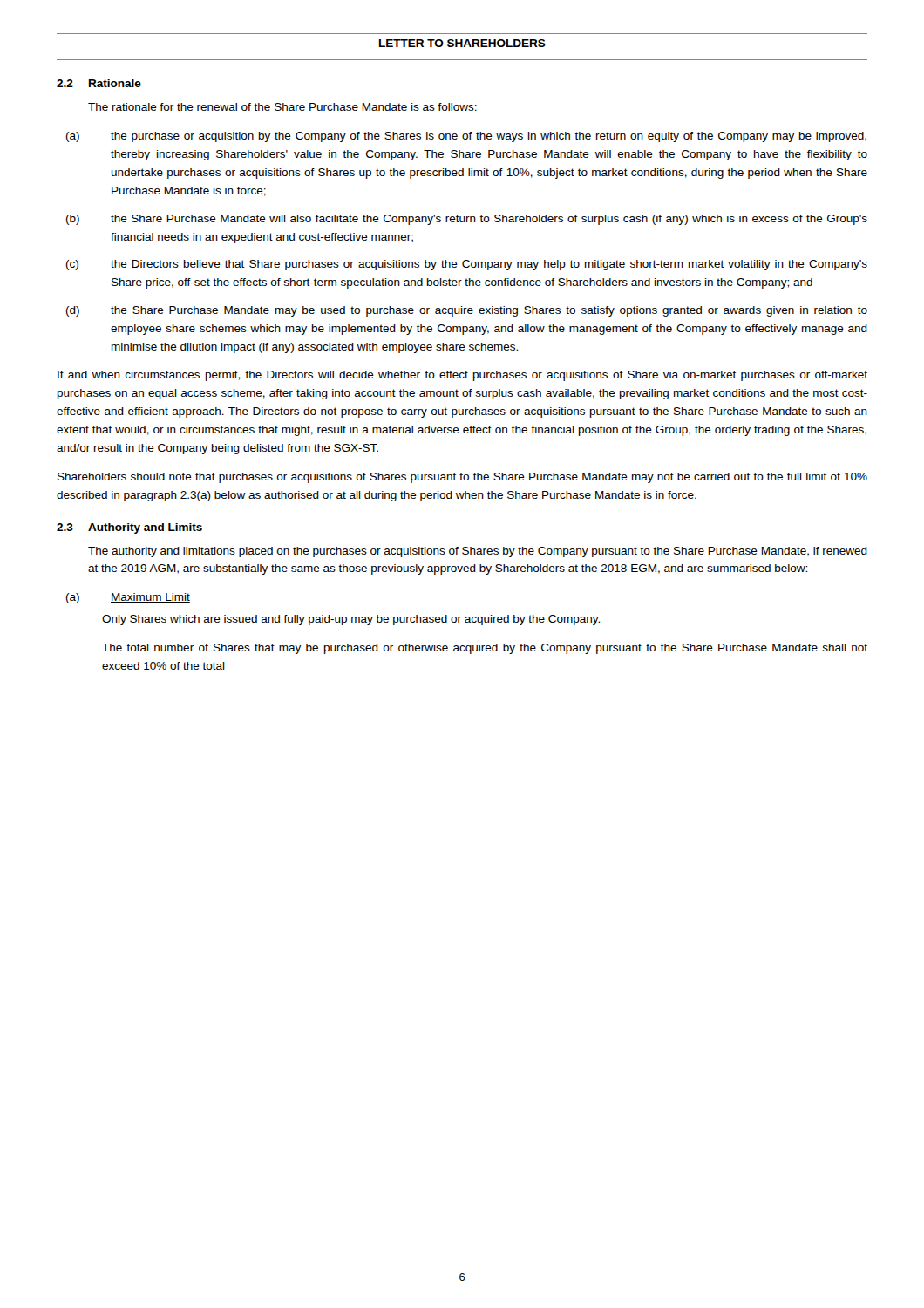Screen dimensions: 1308x924
Task: Find the text block that says "The authority and limitations placed"
Action: coord(478,559)
